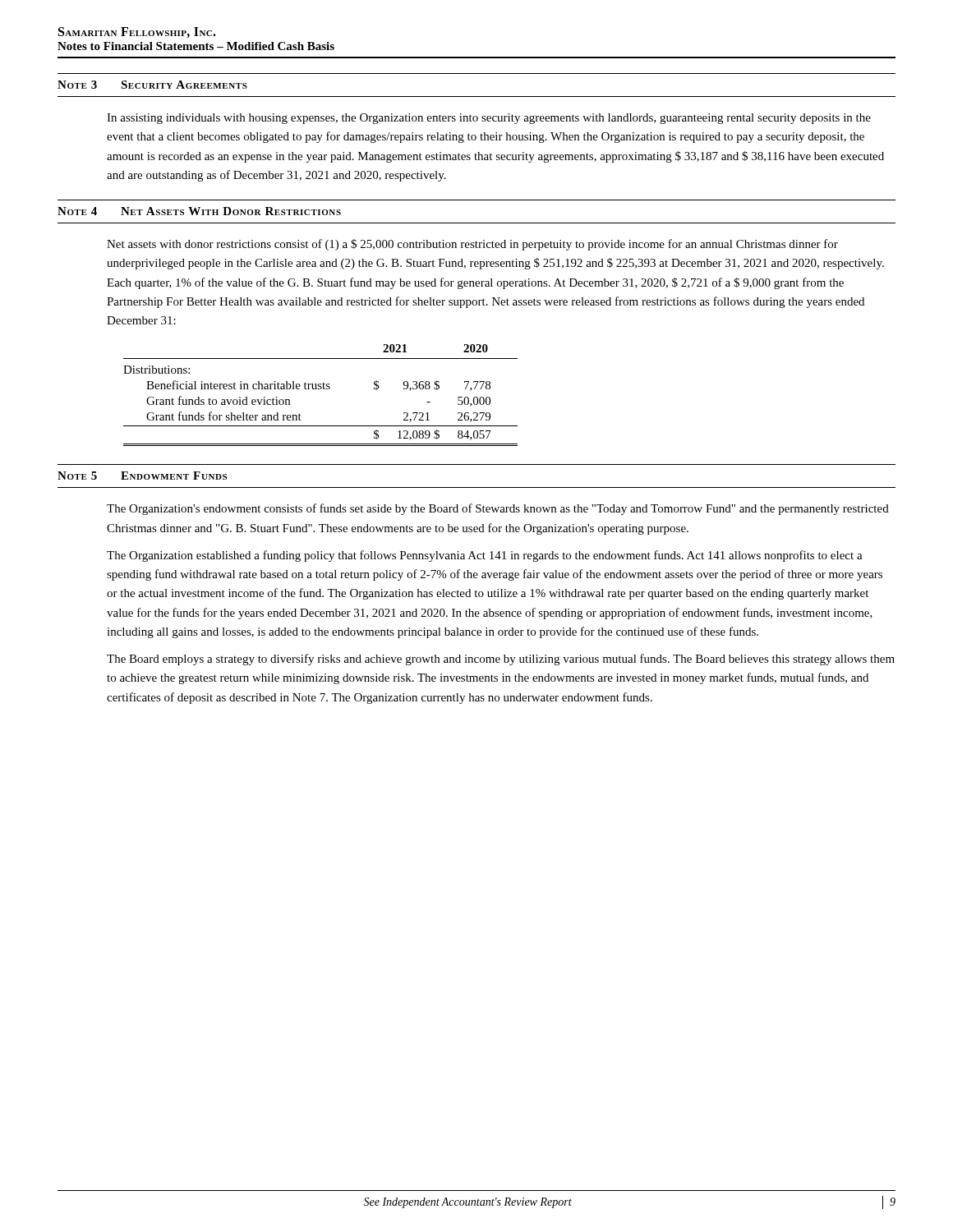Find the block on this page that starts "The Organization's endowment consists"
This screenshot has width=953, height=1232.
click(501, 519)
